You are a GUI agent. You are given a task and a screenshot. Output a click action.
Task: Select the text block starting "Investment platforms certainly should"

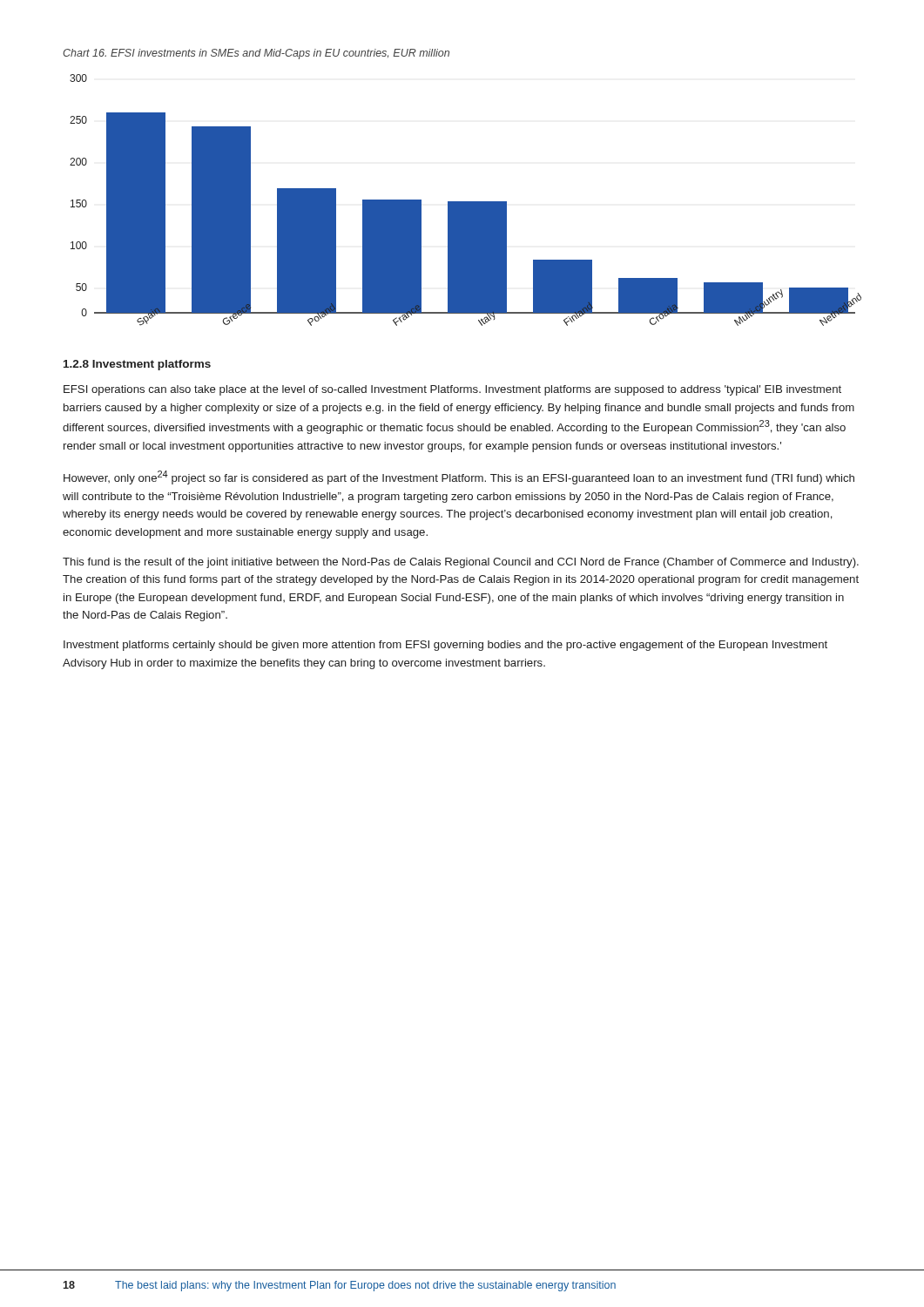coord(445,653)
